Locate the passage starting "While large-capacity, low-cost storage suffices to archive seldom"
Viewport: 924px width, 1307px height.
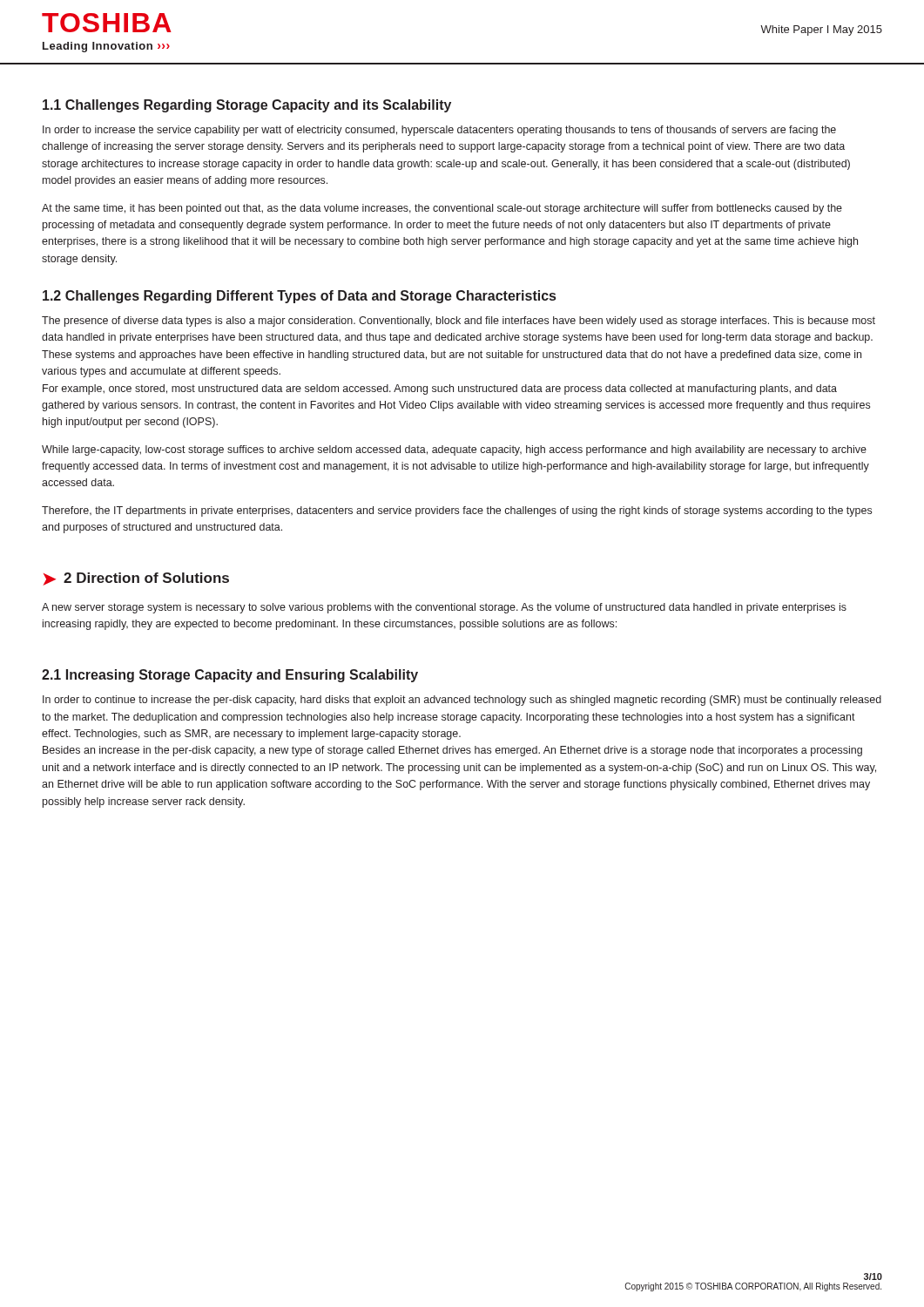click(455, 466)
